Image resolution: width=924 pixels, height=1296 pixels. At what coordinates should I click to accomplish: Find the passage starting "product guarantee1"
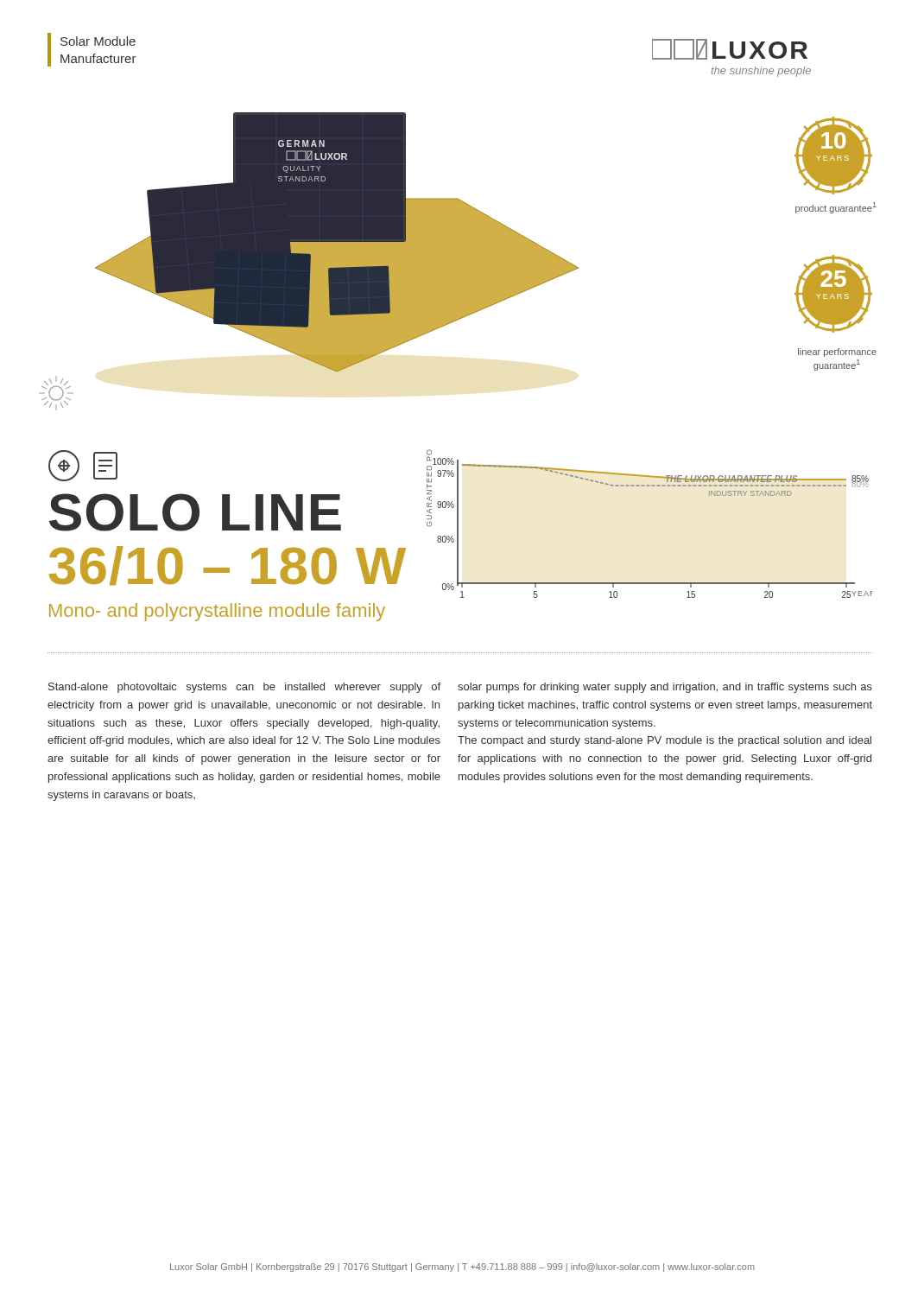(x=836, y=207)
